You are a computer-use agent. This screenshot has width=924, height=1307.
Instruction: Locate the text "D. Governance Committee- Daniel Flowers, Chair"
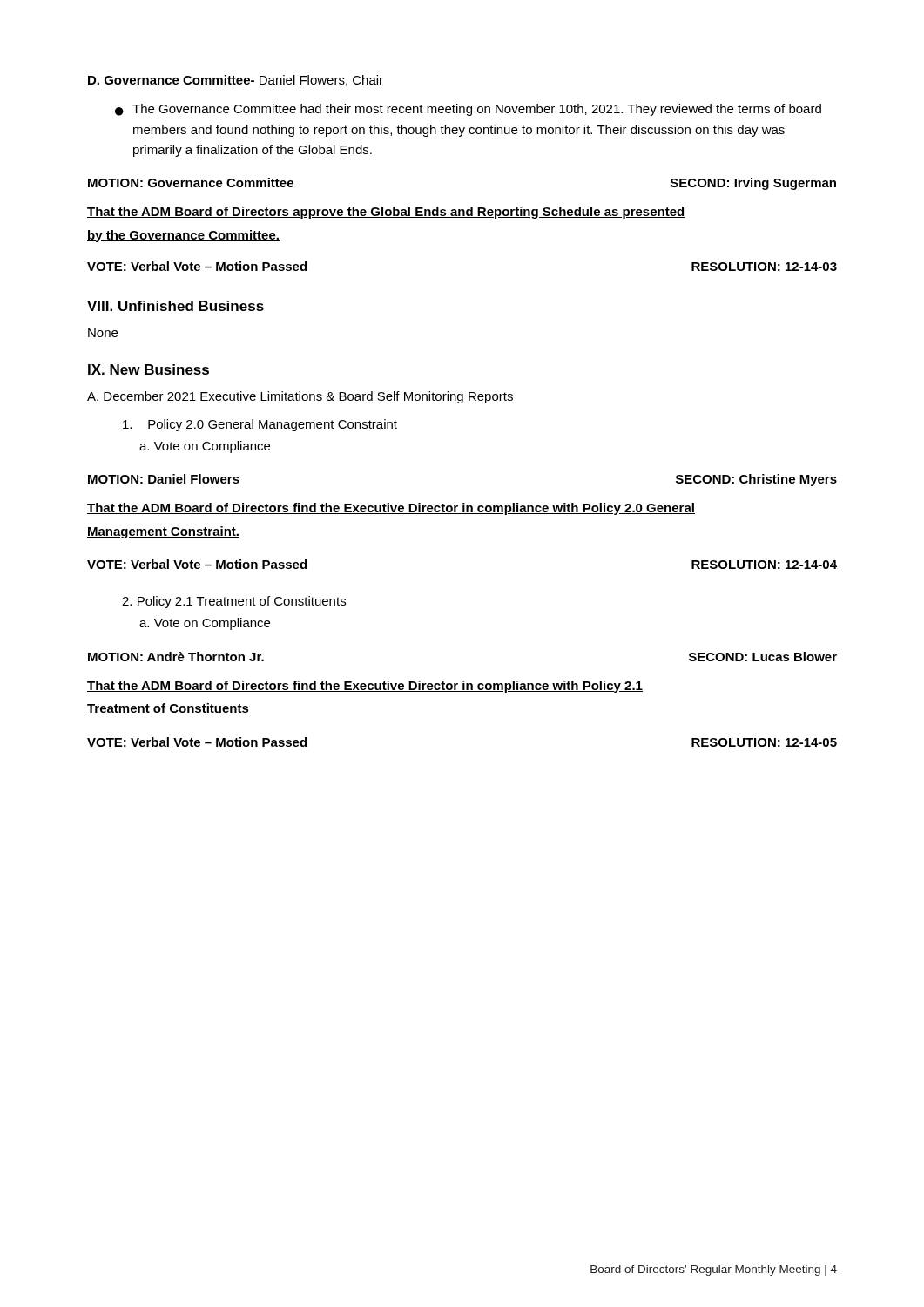235,80
